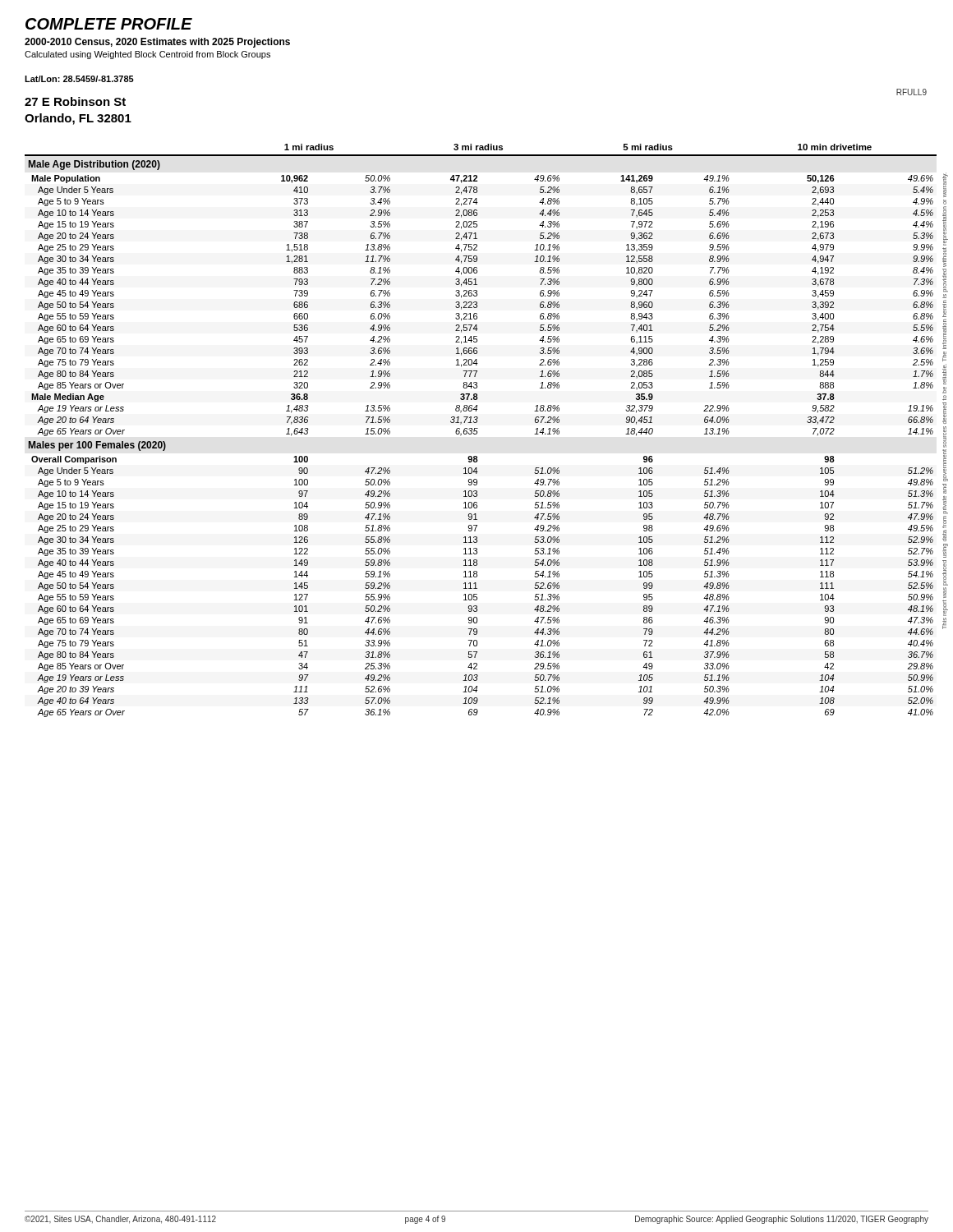
Task: Where is the passage that starts "Calculated using Weighted"?
Action: click(x=148, y=54)
